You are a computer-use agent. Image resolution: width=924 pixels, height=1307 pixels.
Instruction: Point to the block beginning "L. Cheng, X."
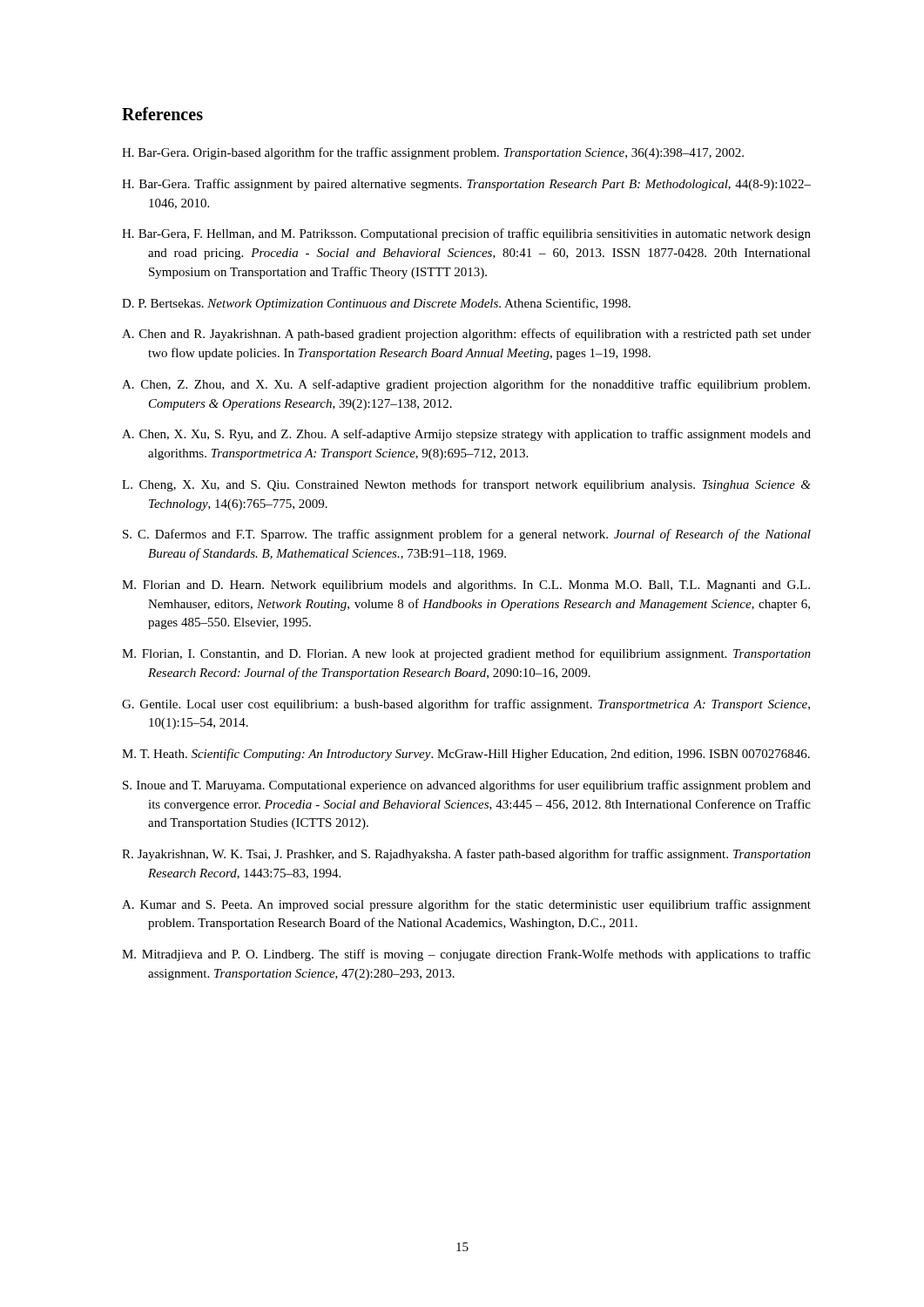(466, 494)
